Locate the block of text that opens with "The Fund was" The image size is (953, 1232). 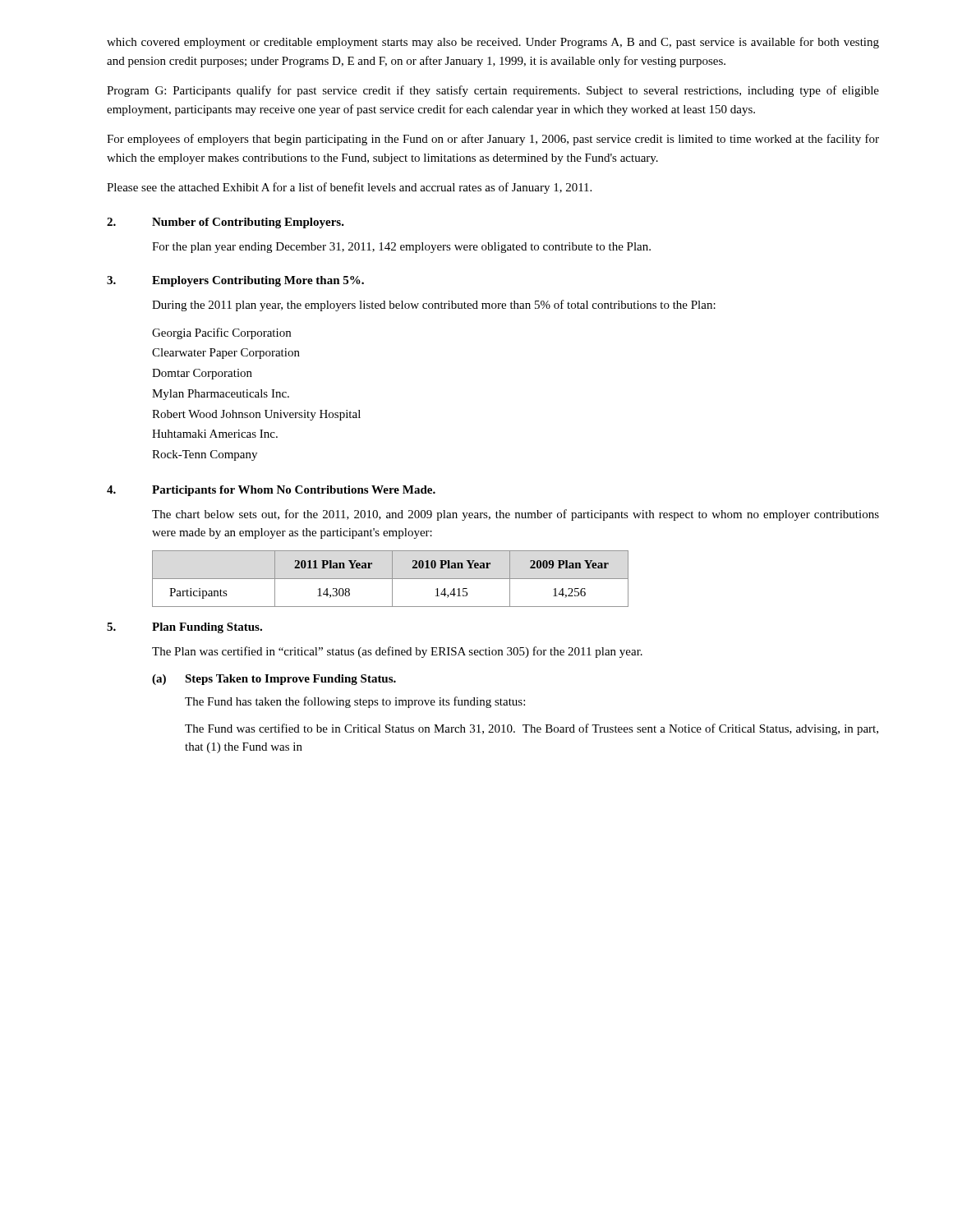coord(532,738)
